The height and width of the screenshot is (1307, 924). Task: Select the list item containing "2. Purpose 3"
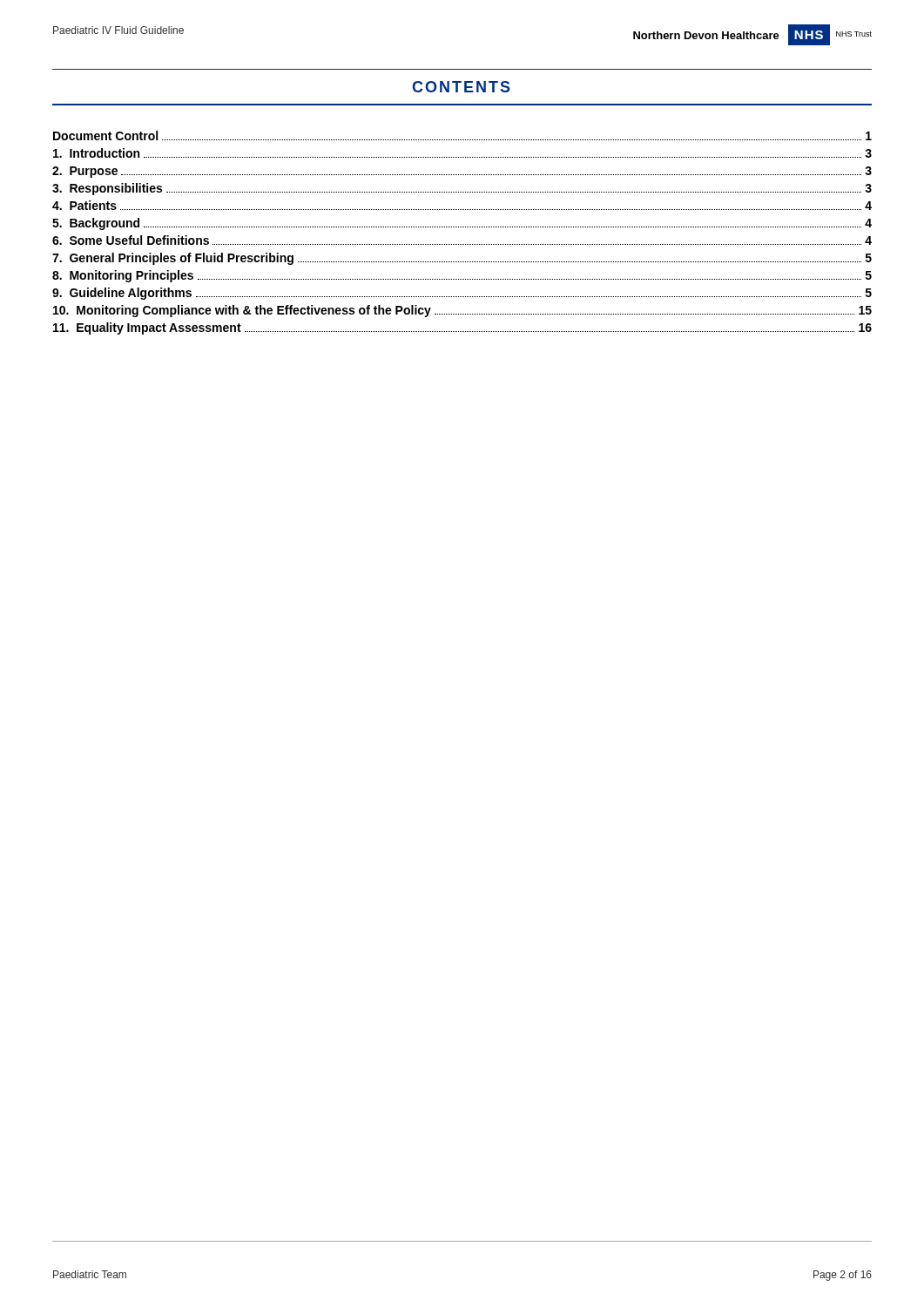tap(462, 171)
